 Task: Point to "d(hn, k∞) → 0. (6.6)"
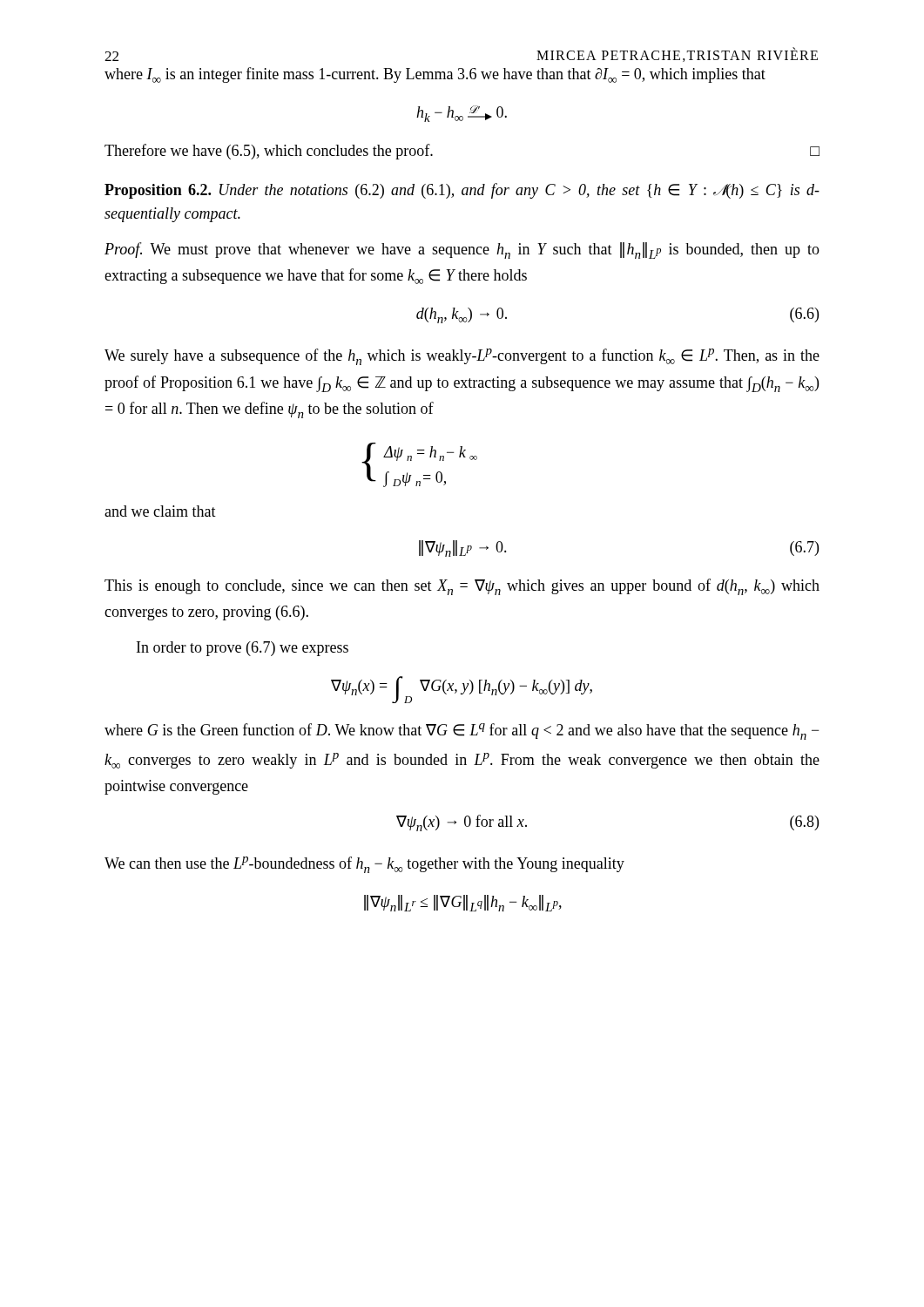tap(462, 318)
